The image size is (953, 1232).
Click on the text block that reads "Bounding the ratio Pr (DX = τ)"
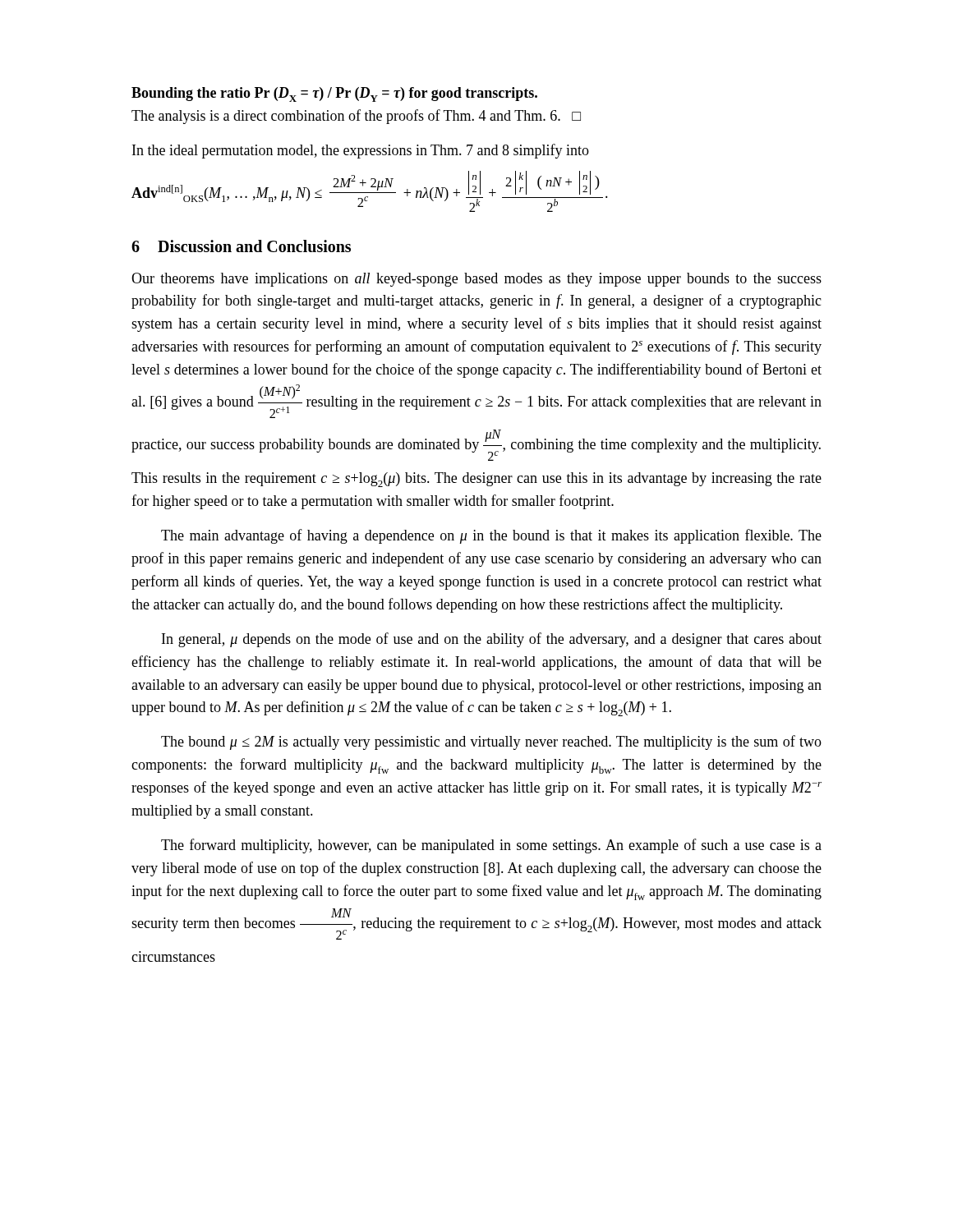tap(476, 105)
